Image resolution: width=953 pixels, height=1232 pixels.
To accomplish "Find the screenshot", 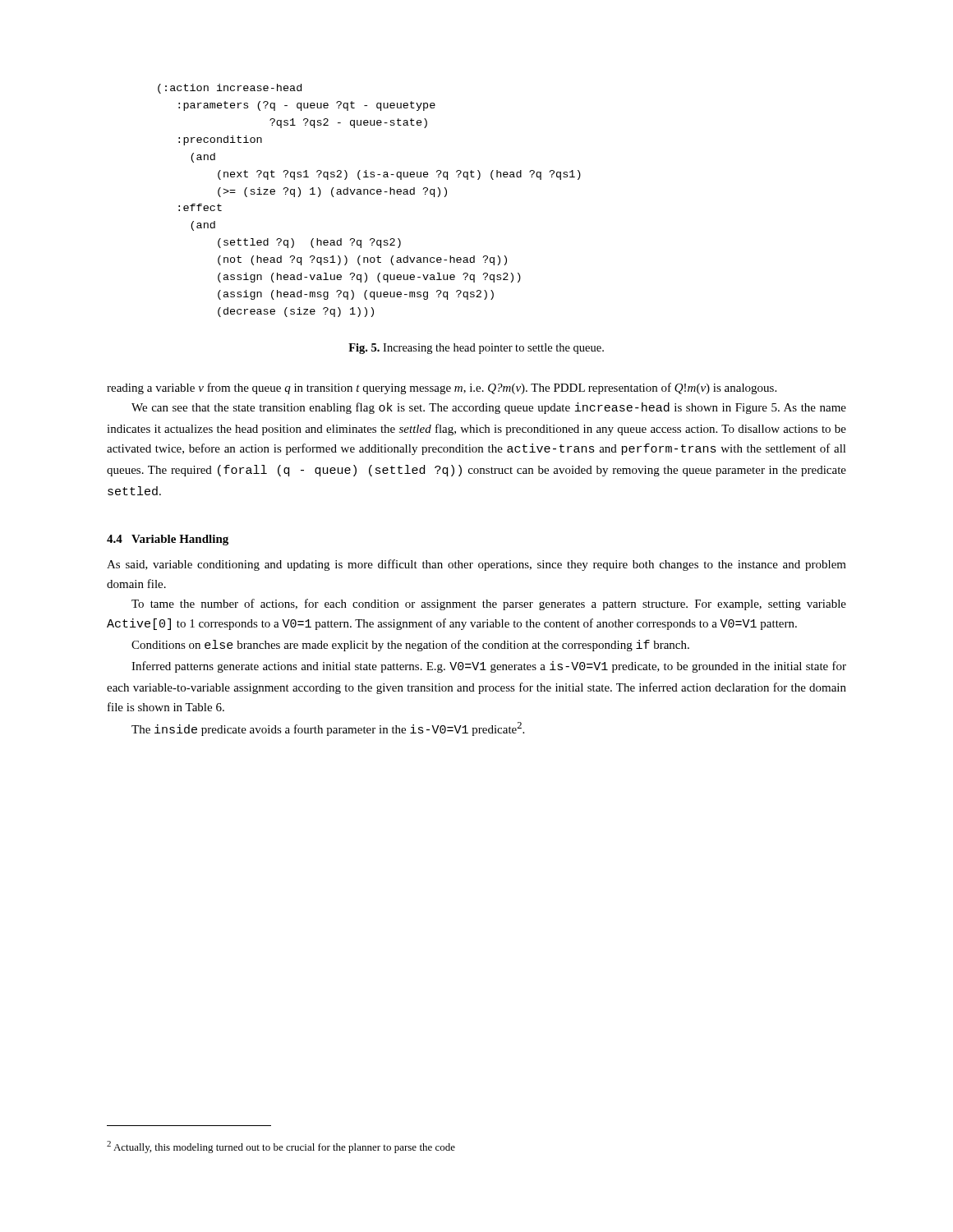I will (476, 201).
